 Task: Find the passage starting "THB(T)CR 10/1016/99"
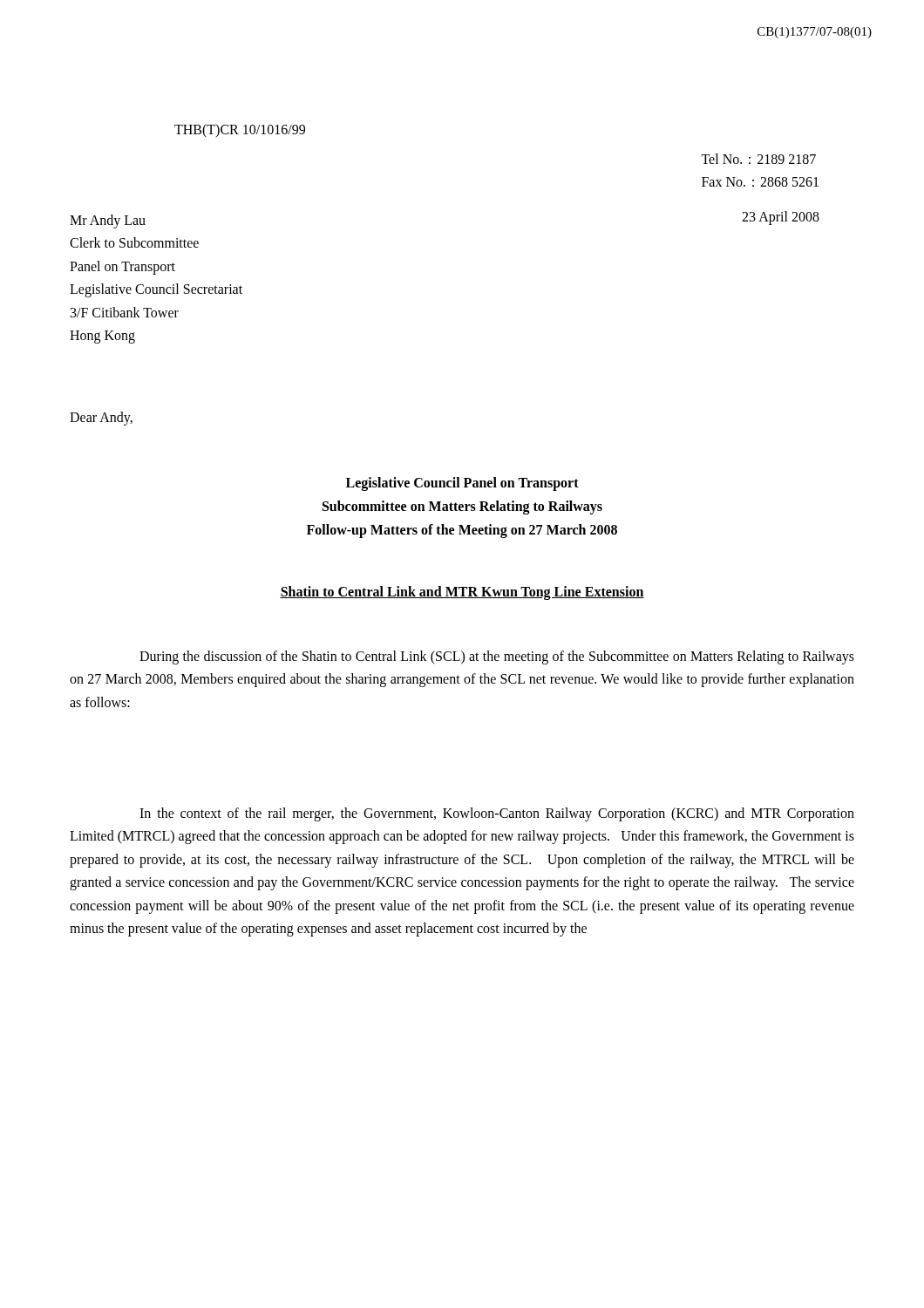pos(240,129)
